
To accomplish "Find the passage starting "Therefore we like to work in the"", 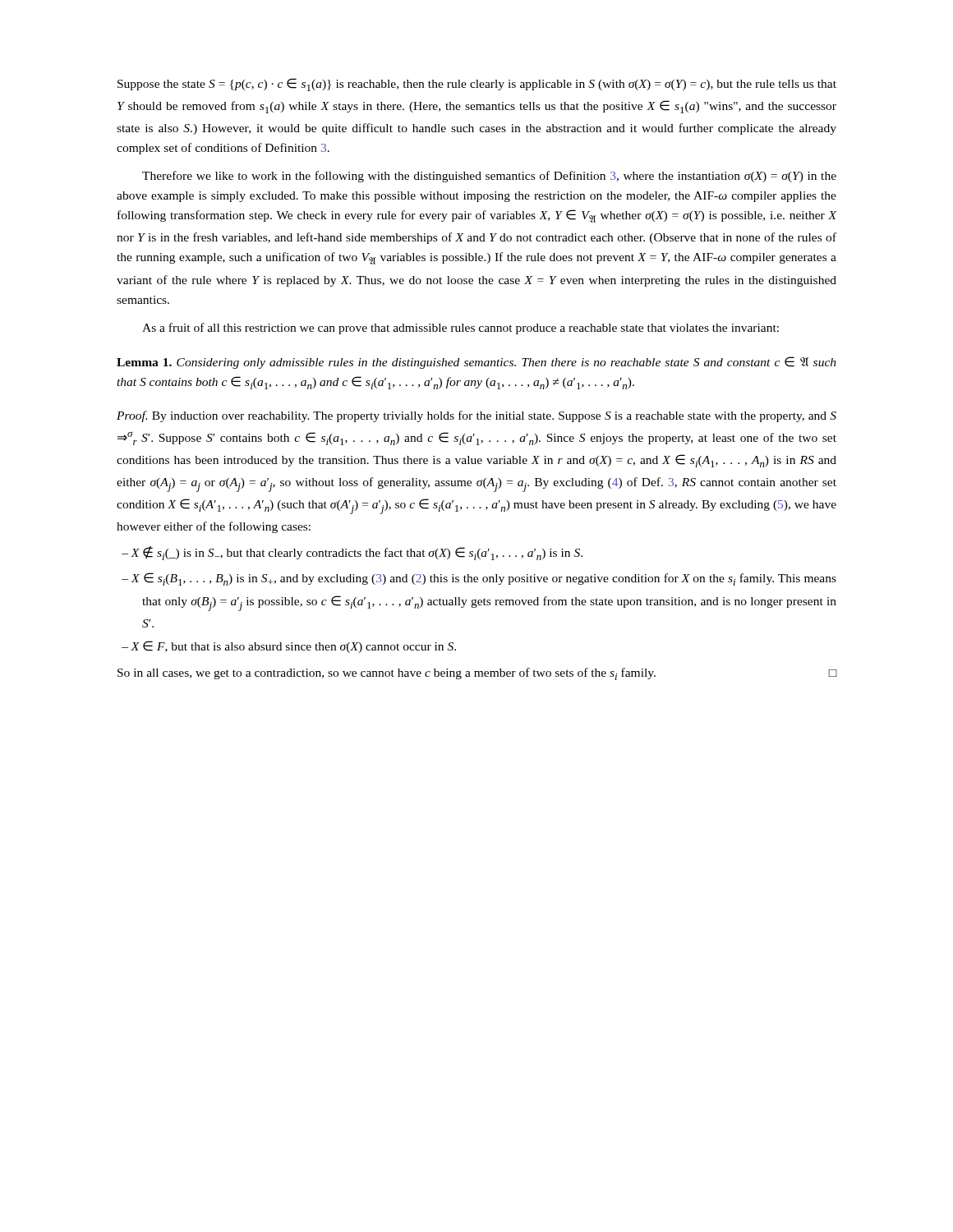I will [476, 238].
